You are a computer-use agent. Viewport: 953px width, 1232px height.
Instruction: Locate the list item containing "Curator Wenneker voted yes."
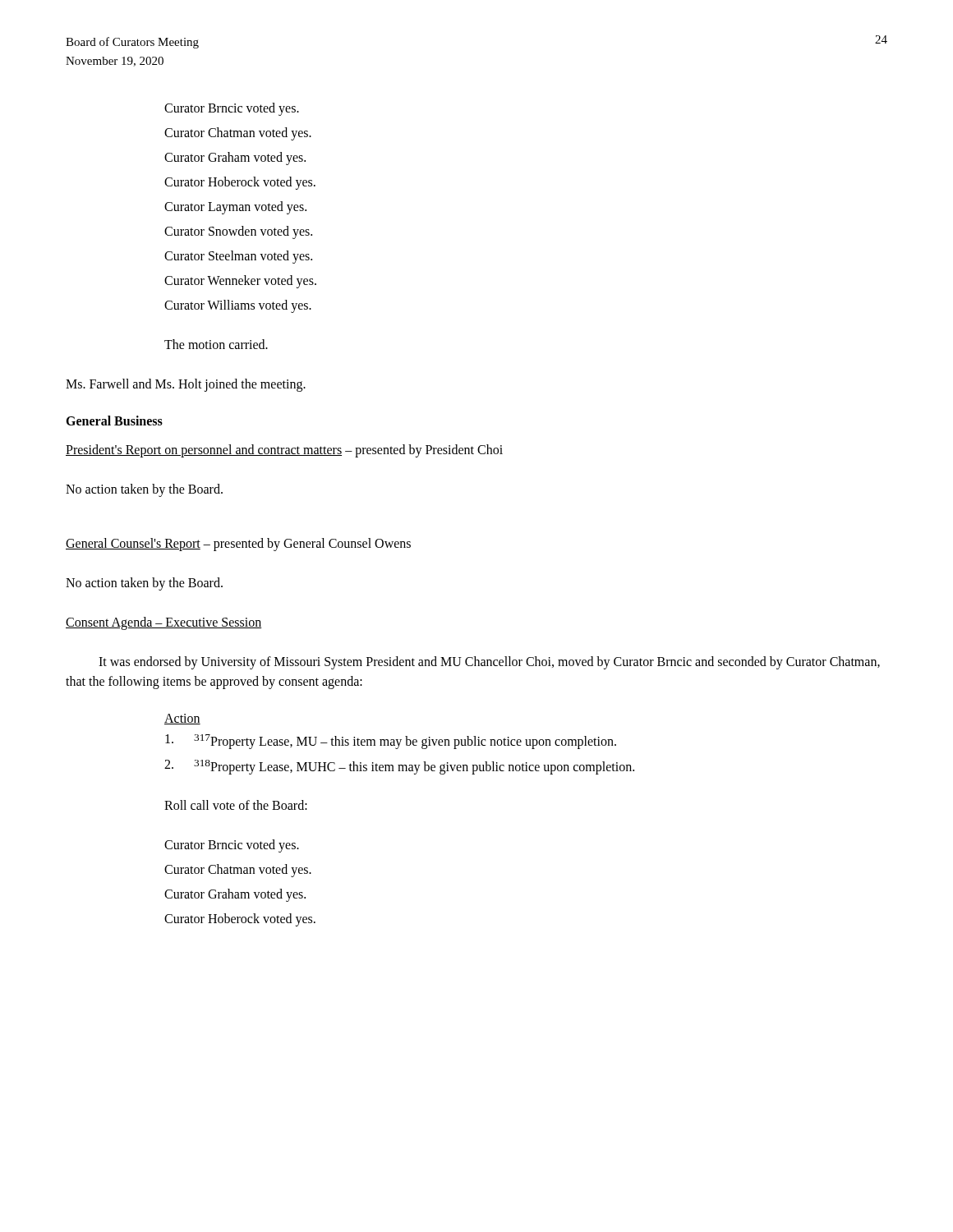241,280
